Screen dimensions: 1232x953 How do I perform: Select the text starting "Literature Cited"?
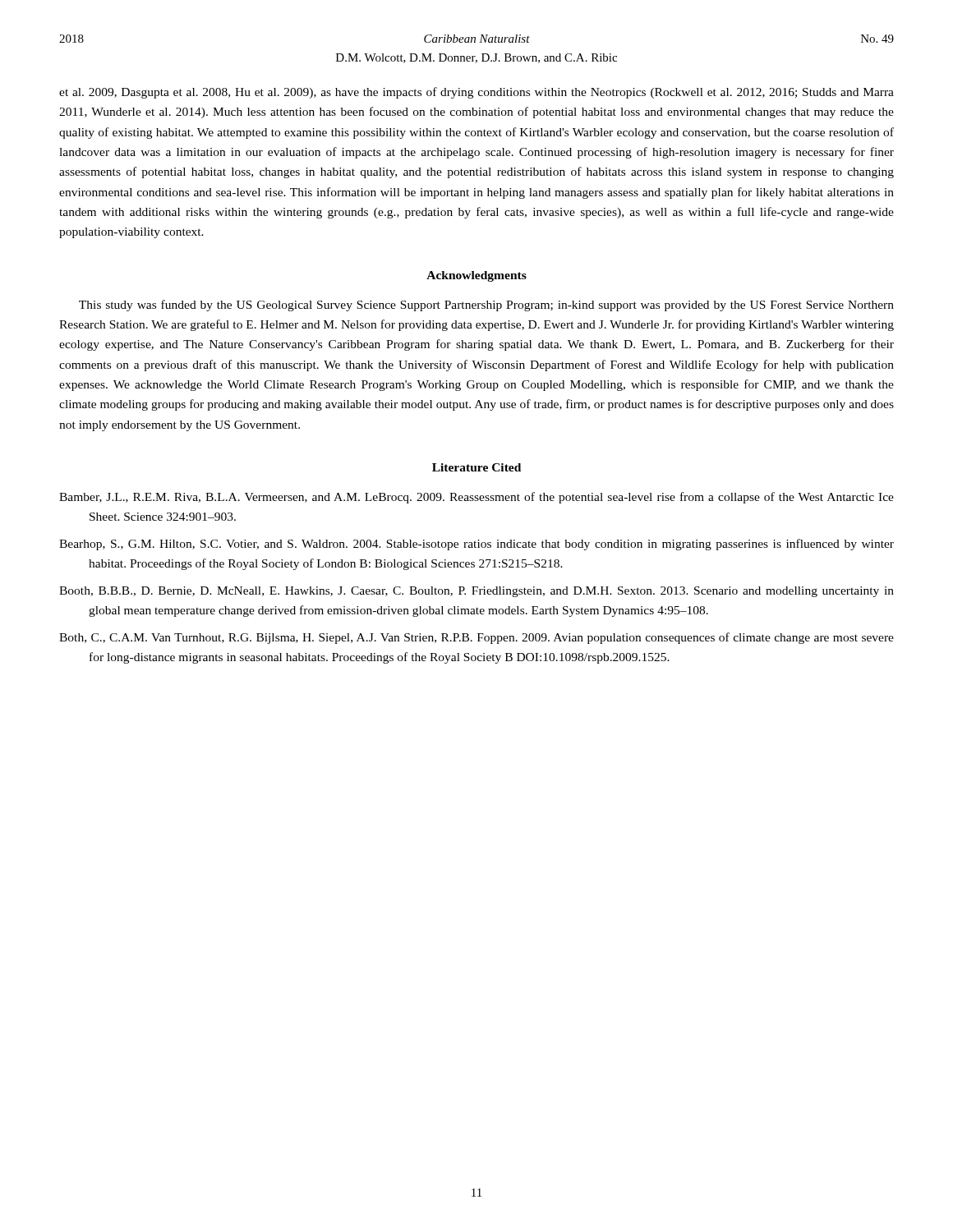[476, 467]
